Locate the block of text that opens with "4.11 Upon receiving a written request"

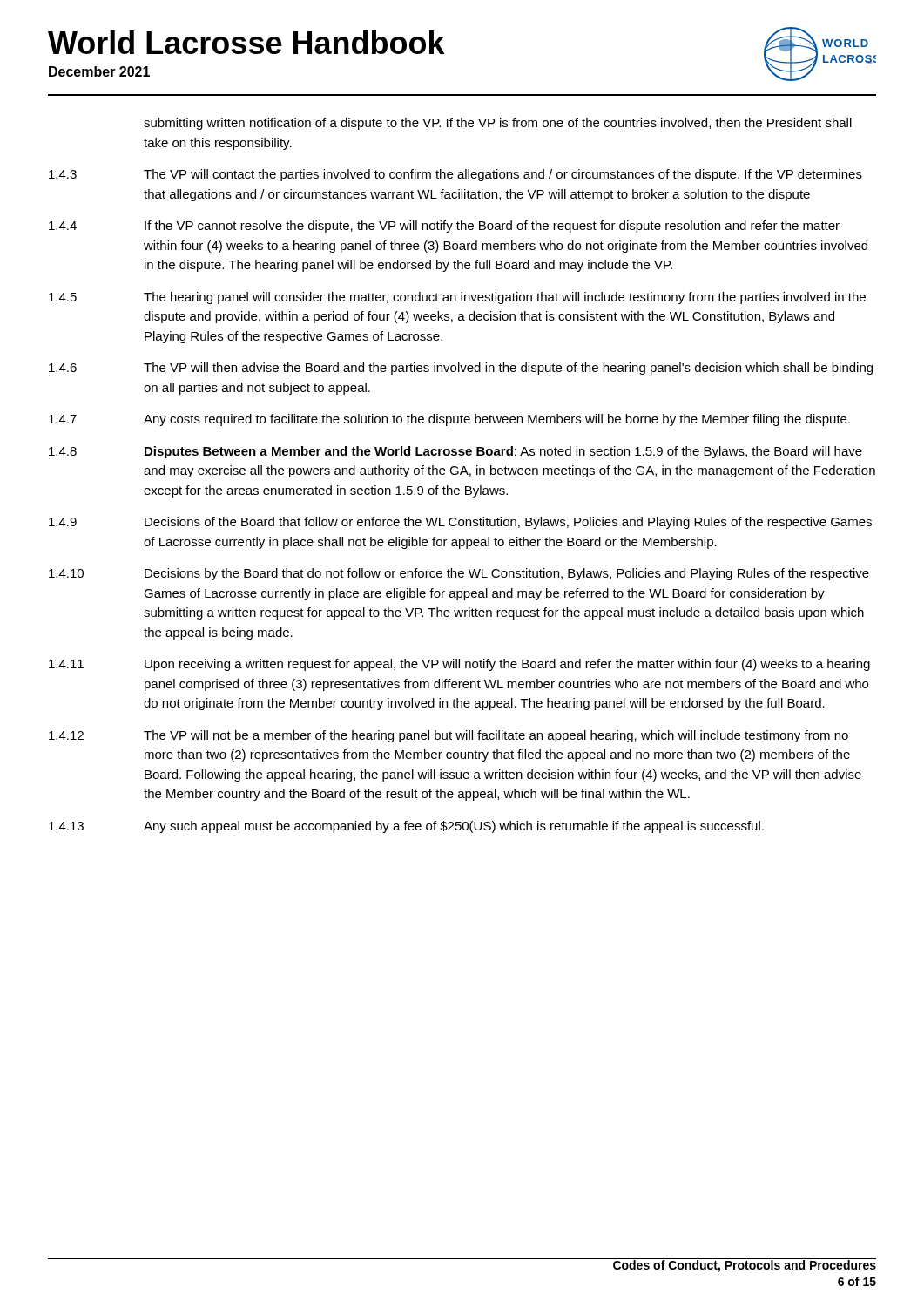[462, 684]
